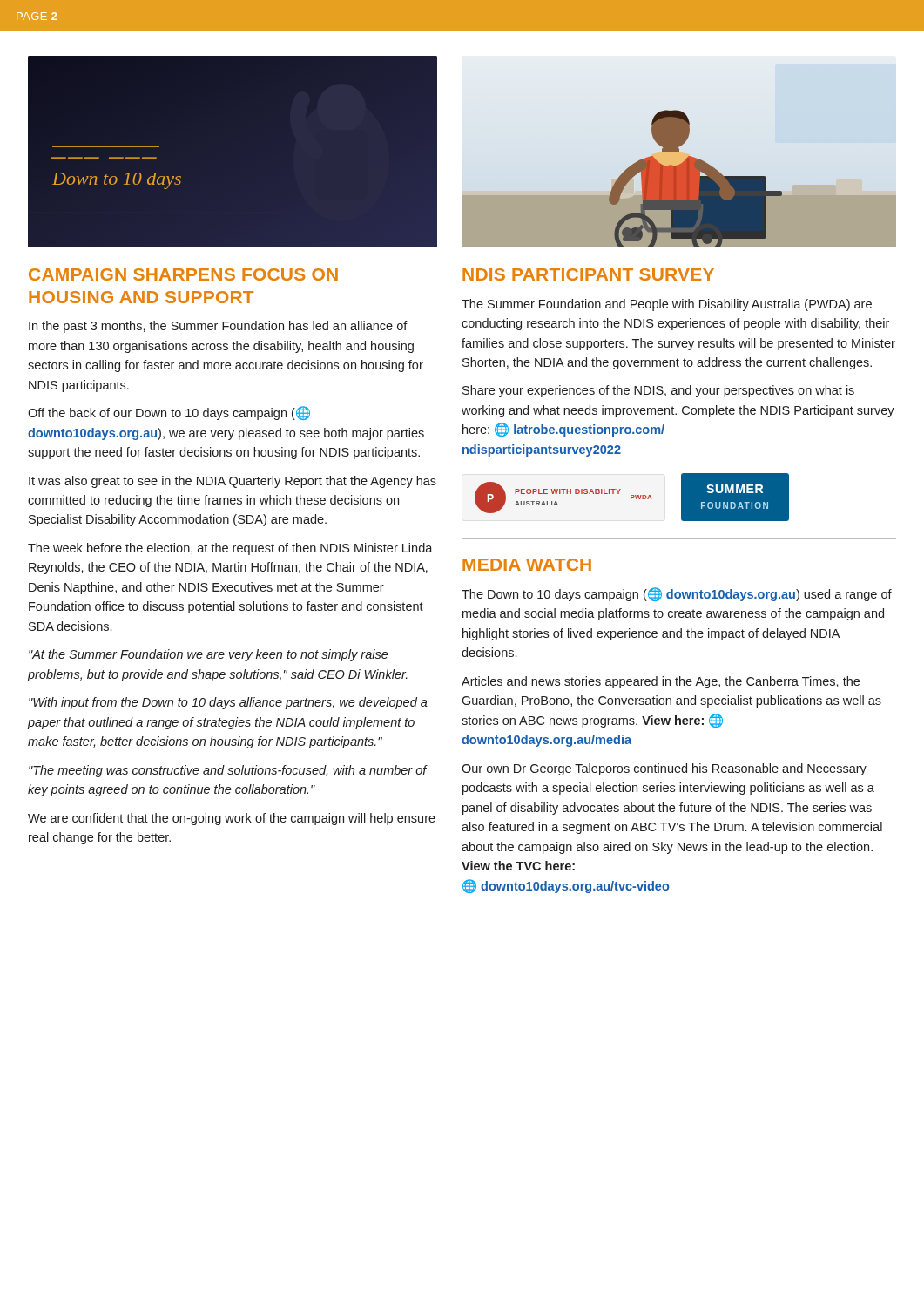
Task: Navigate to the region starting ""At the Summer Foundation"
Action: 218,664
